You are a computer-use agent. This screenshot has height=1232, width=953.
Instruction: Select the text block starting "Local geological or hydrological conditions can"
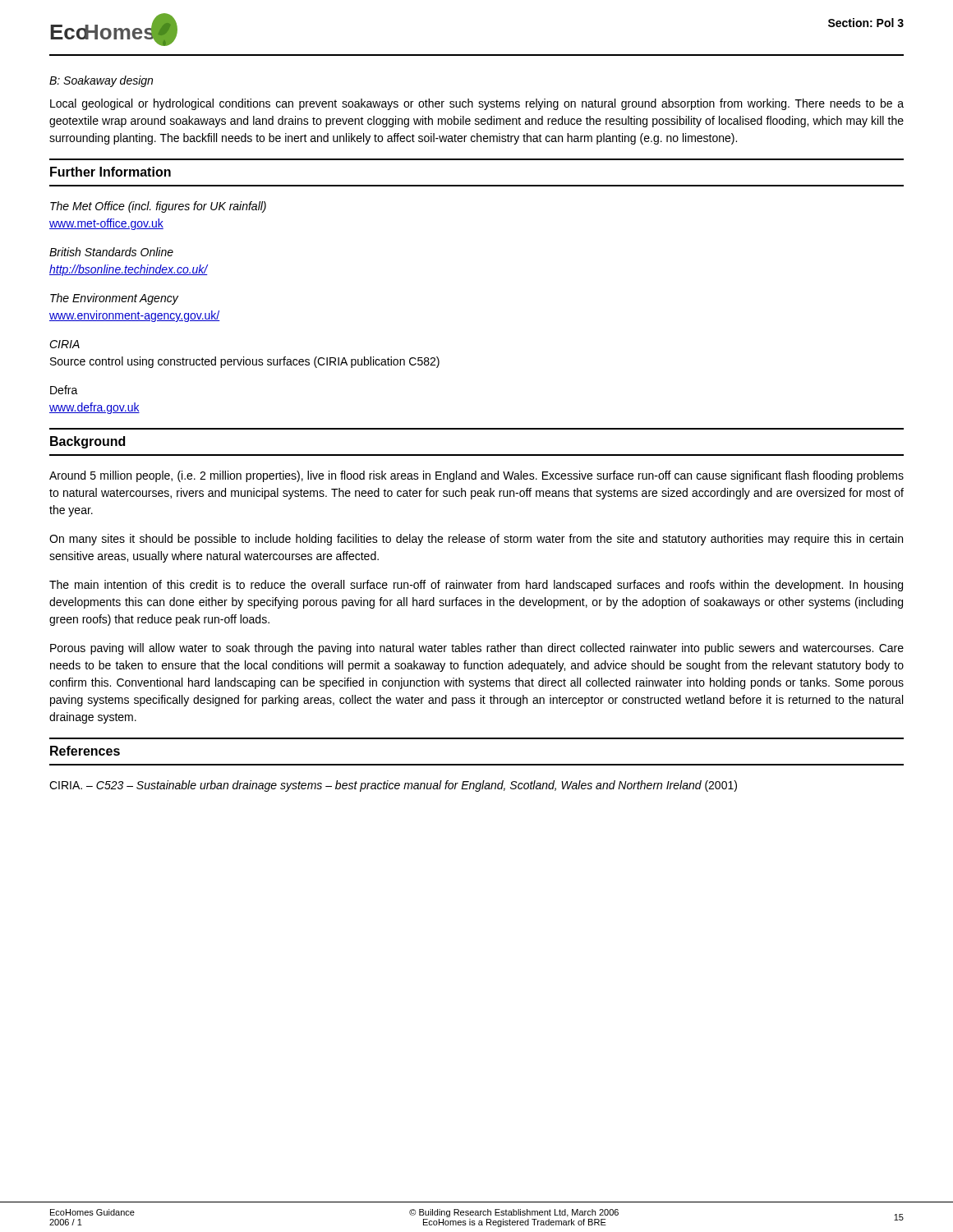[x=476, y=121]
